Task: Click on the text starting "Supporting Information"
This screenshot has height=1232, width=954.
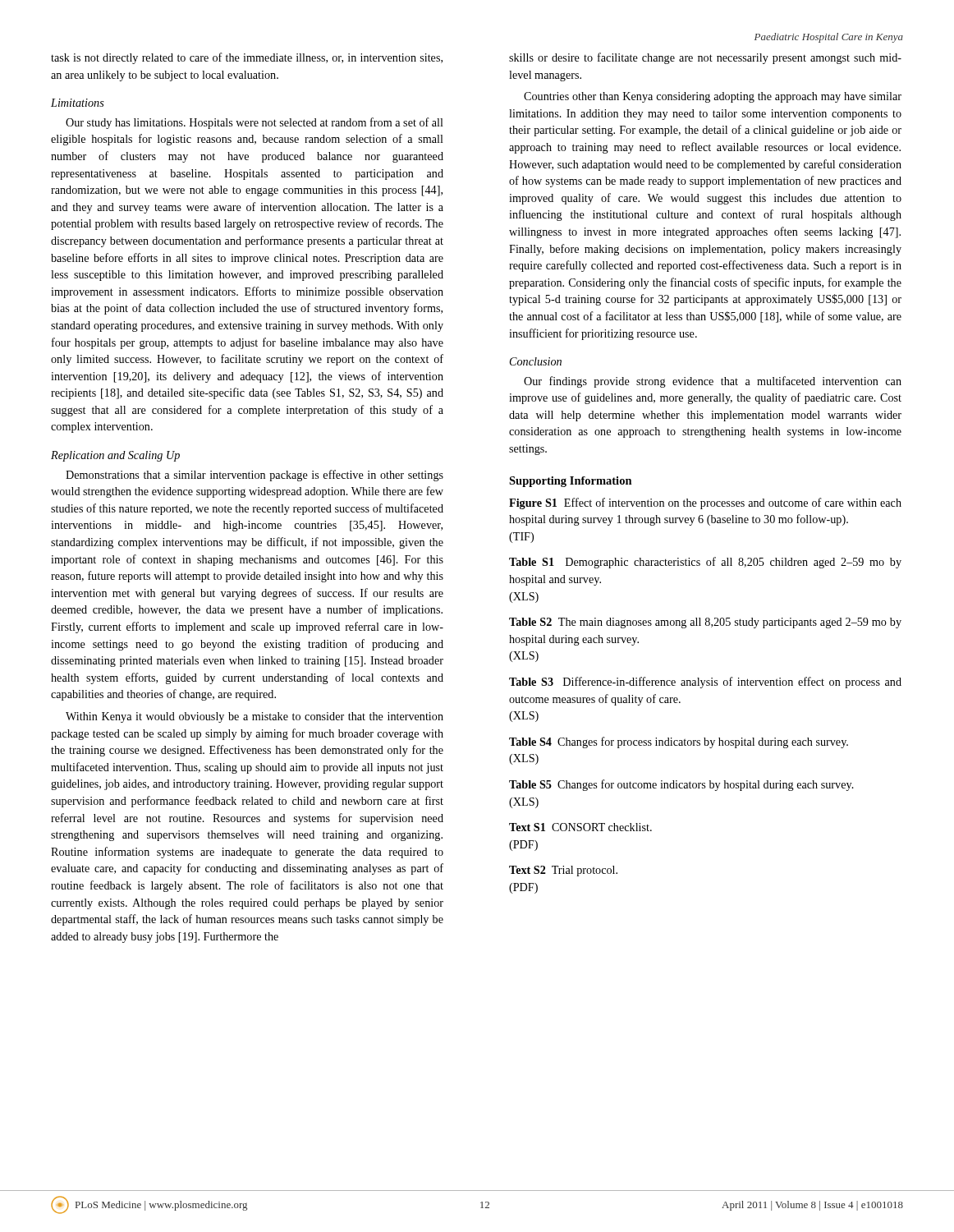Action: (570, 480)
